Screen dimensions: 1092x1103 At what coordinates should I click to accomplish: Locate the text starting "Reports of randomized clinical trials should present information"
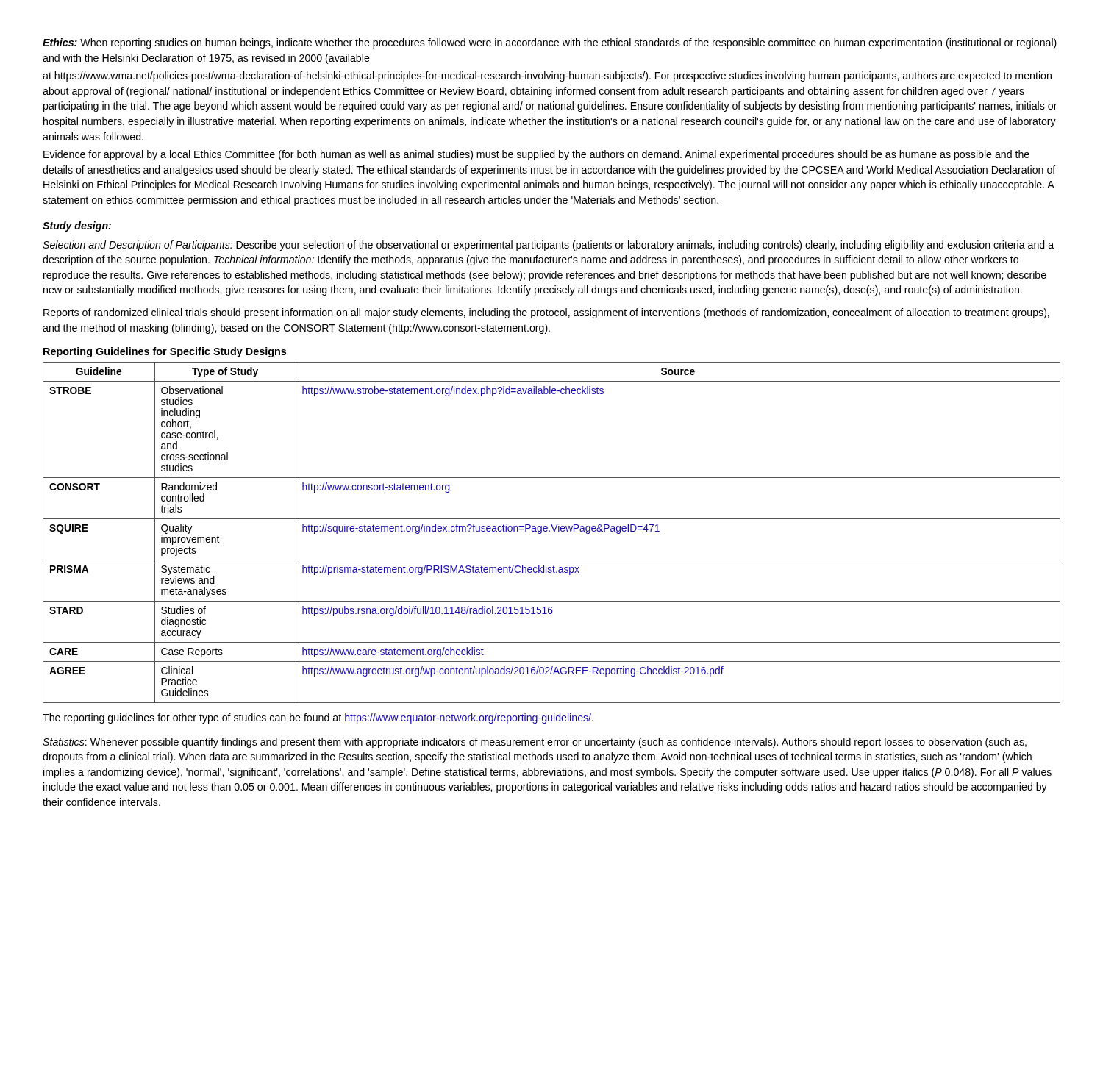coord(552,320)
